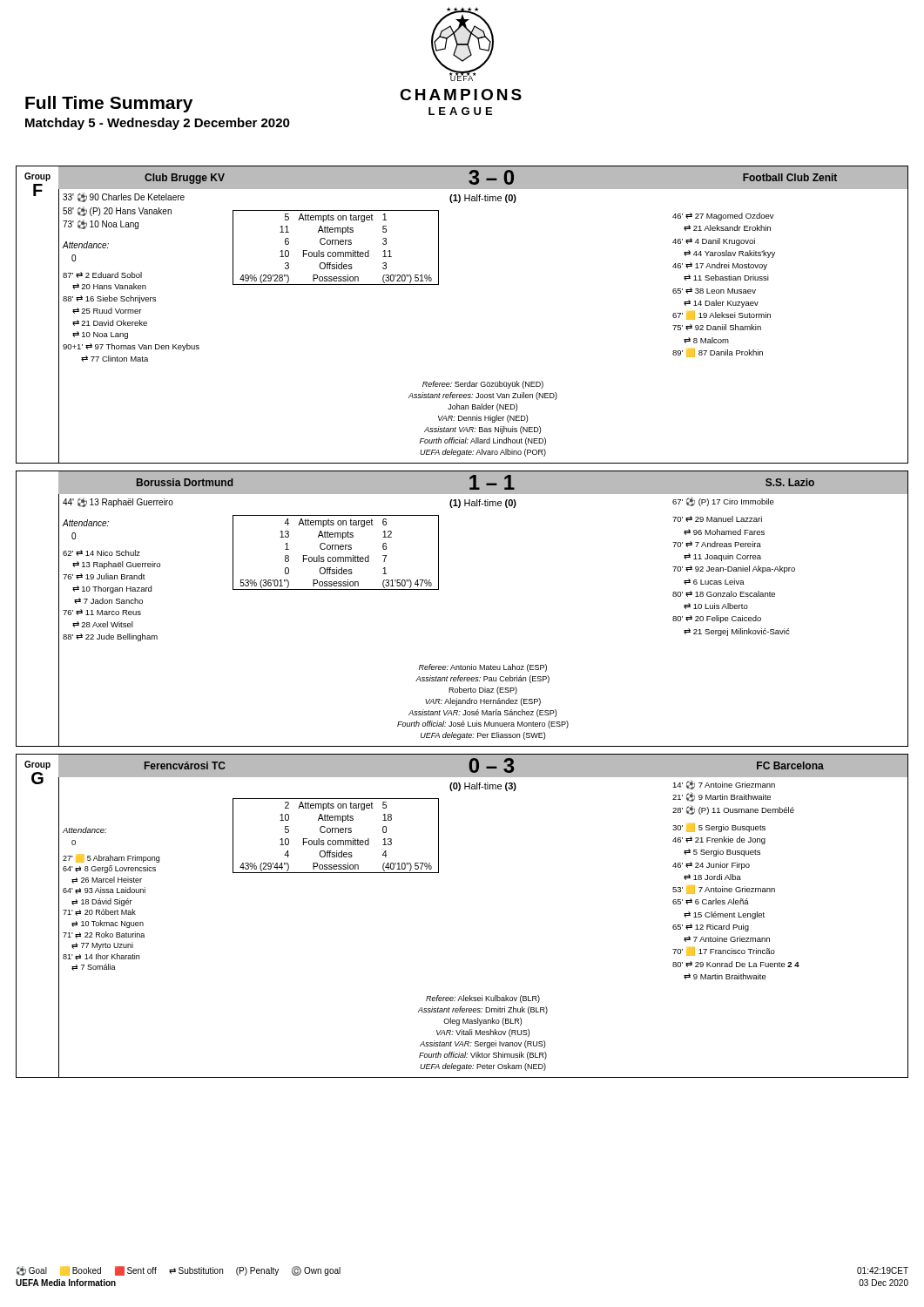Locate the block of text that opens with "Referee: Serdar Gözübüyük"
Image resolution: width=924 pixels, height=1307 pixels.
pyautogui.click(x=483, y=418)
